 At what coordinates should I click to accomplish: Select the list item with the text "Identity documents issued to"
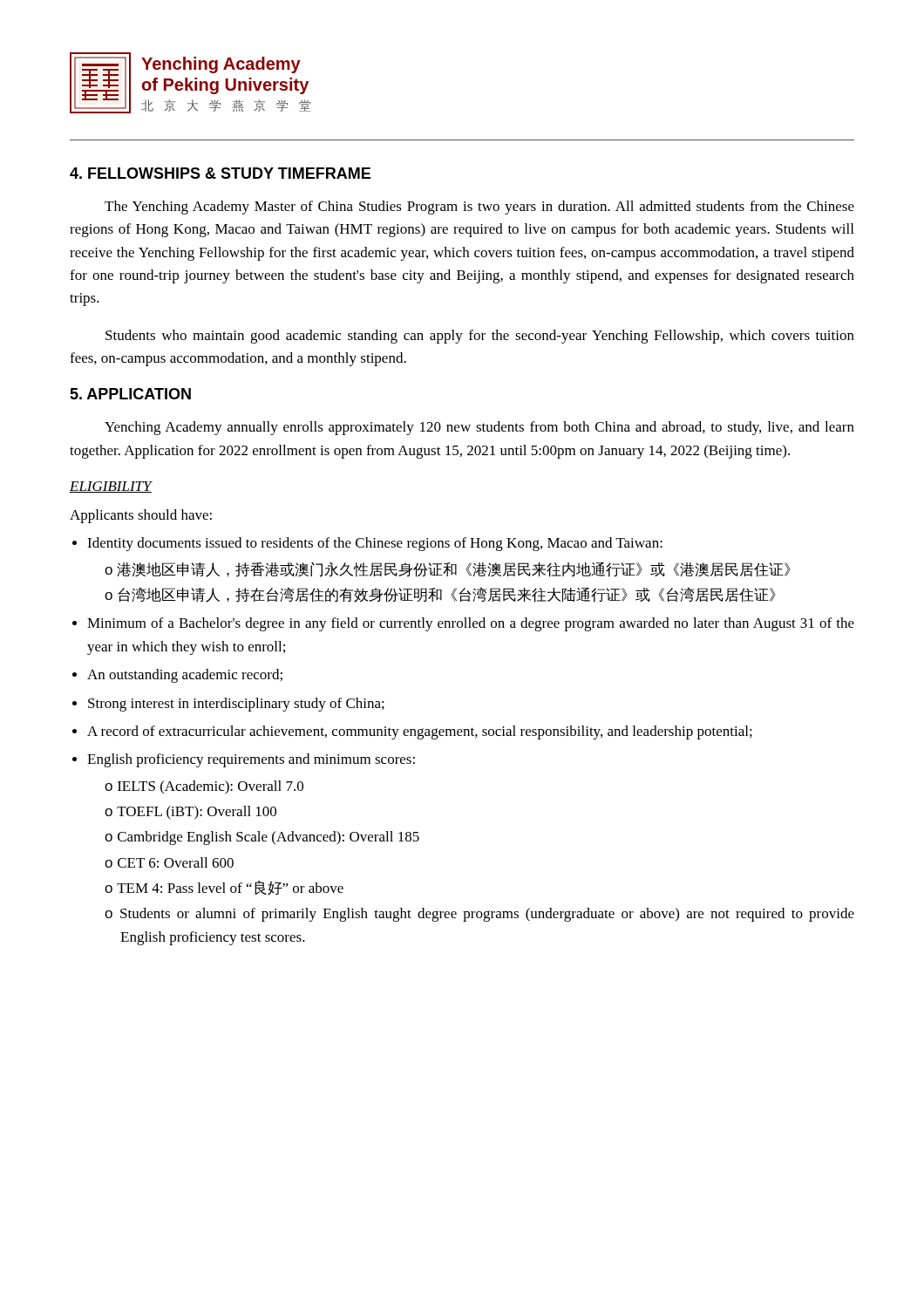tap(471, 571)
